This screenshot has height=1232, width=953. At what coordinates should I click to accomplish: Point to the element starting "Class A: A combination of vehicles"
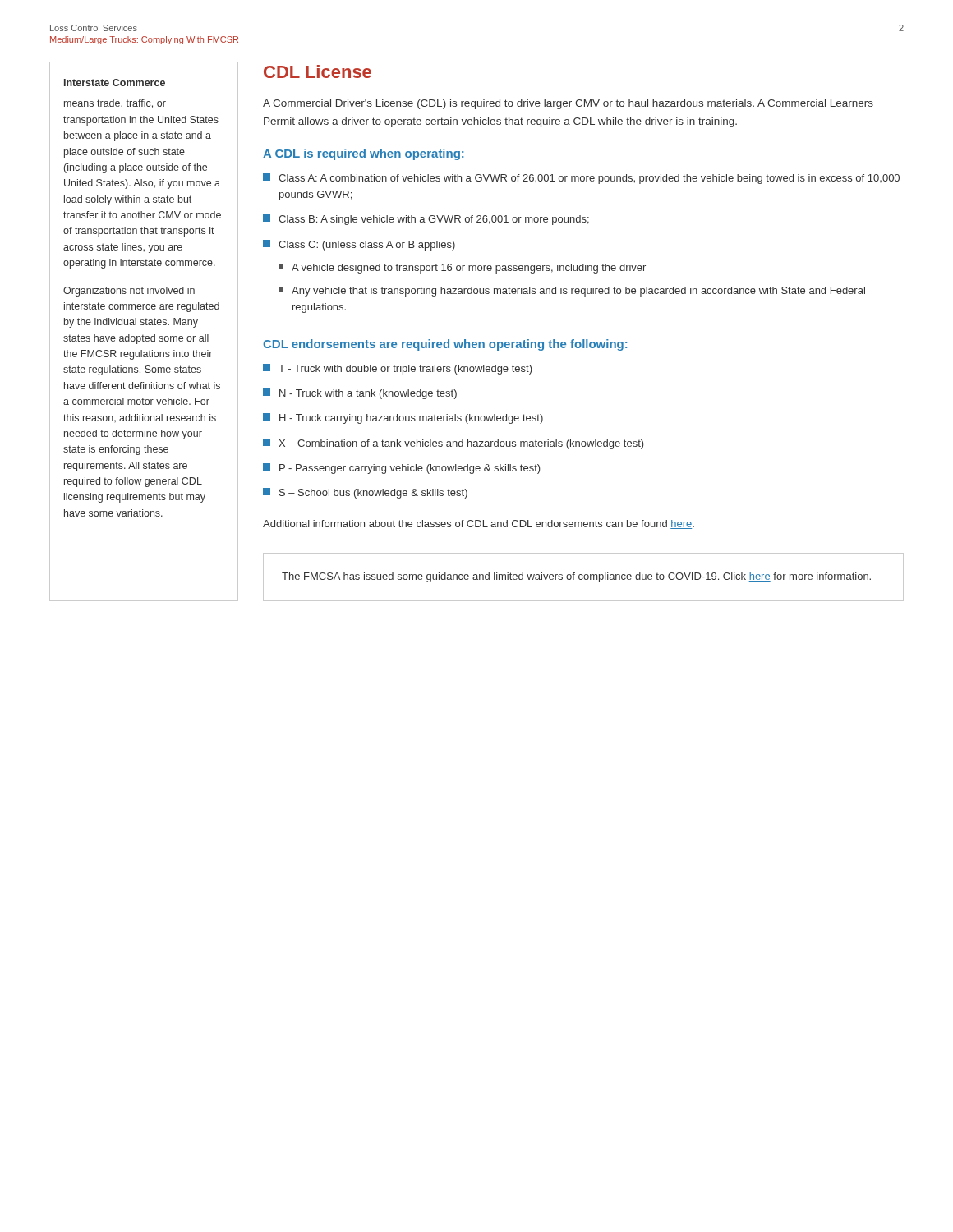tap(583, 187)
